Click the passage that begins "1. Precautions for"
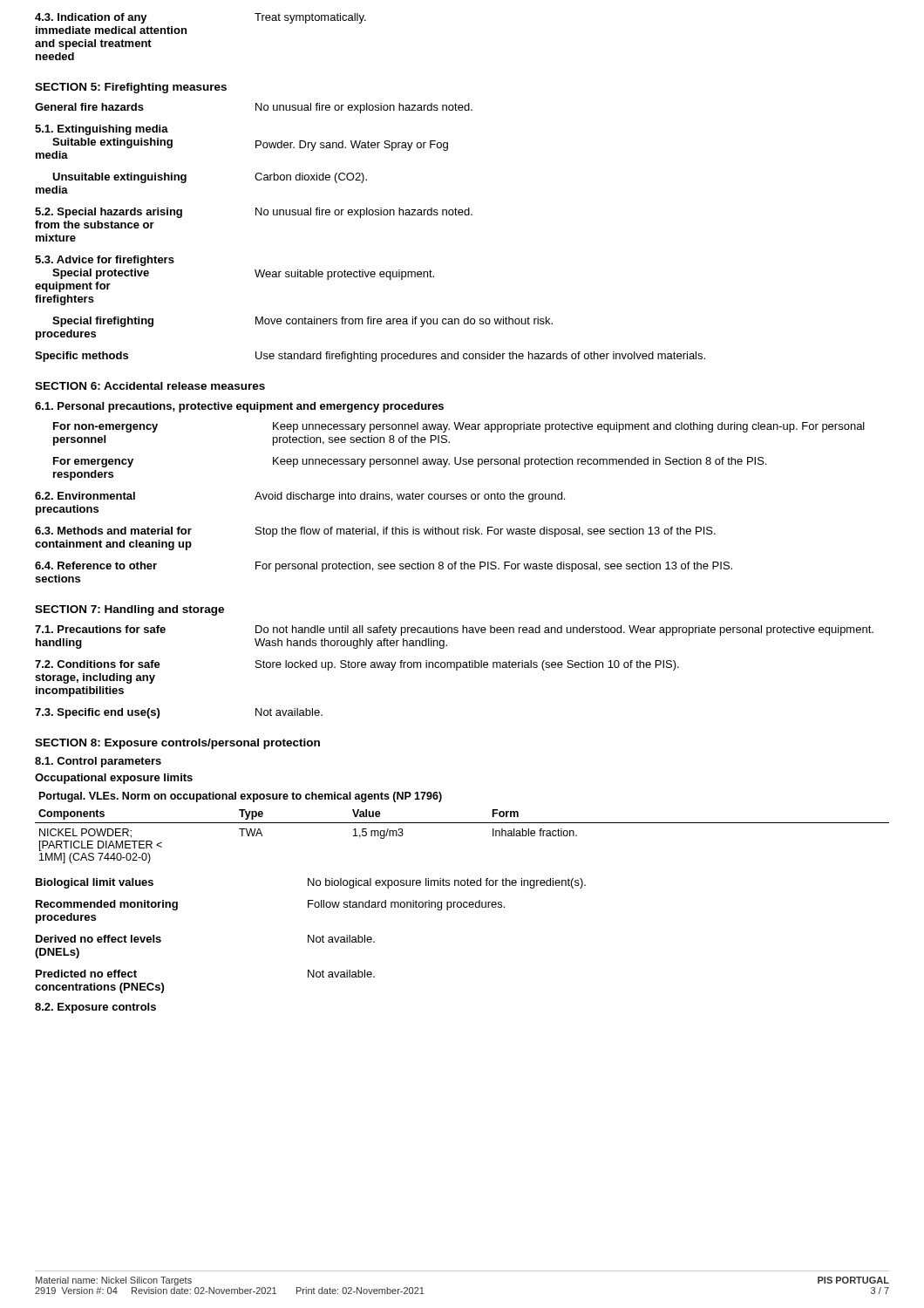 click(462, 637)
